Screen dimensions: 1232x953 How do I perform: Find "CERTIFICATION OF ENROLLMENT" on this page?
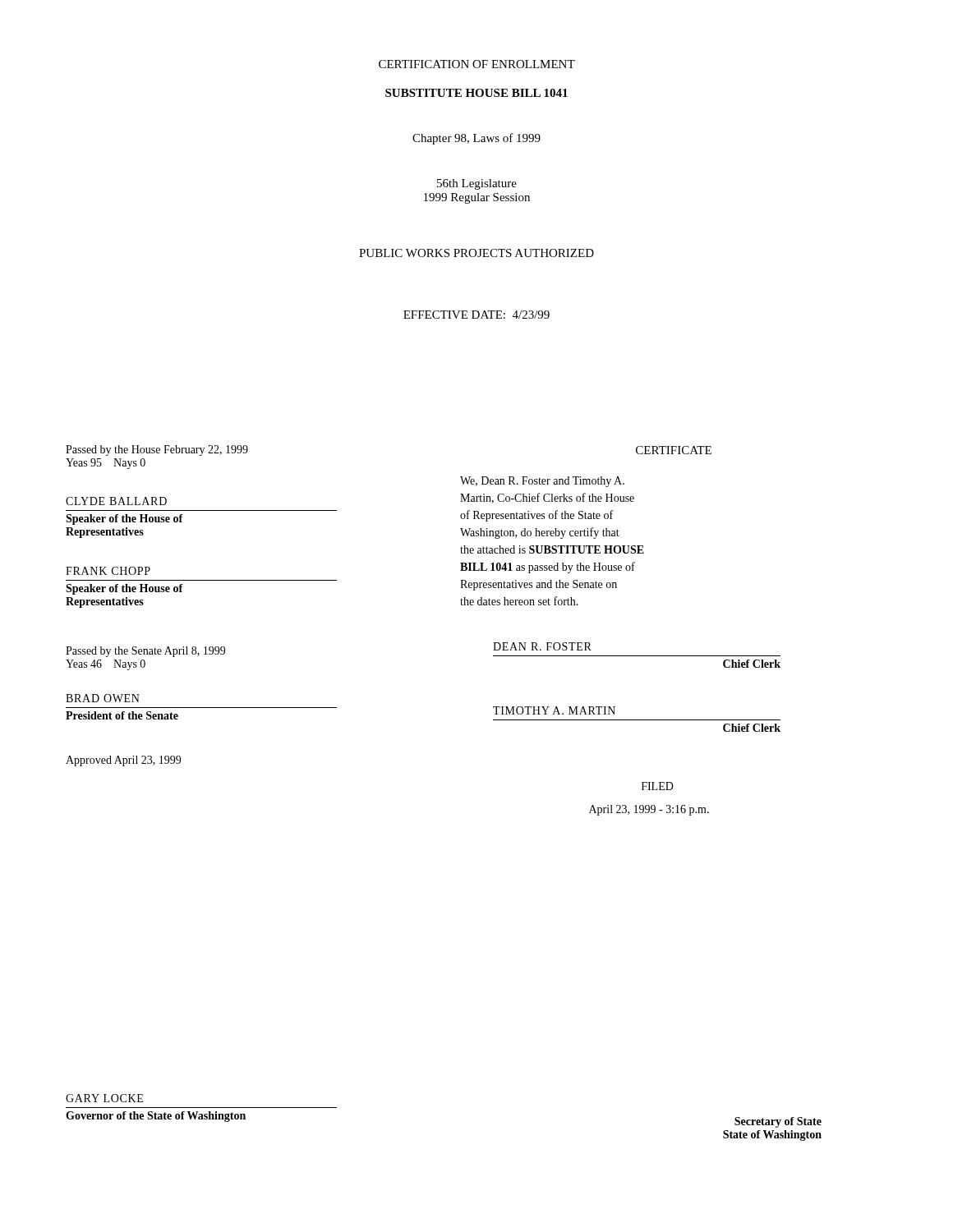pos(476,64)
